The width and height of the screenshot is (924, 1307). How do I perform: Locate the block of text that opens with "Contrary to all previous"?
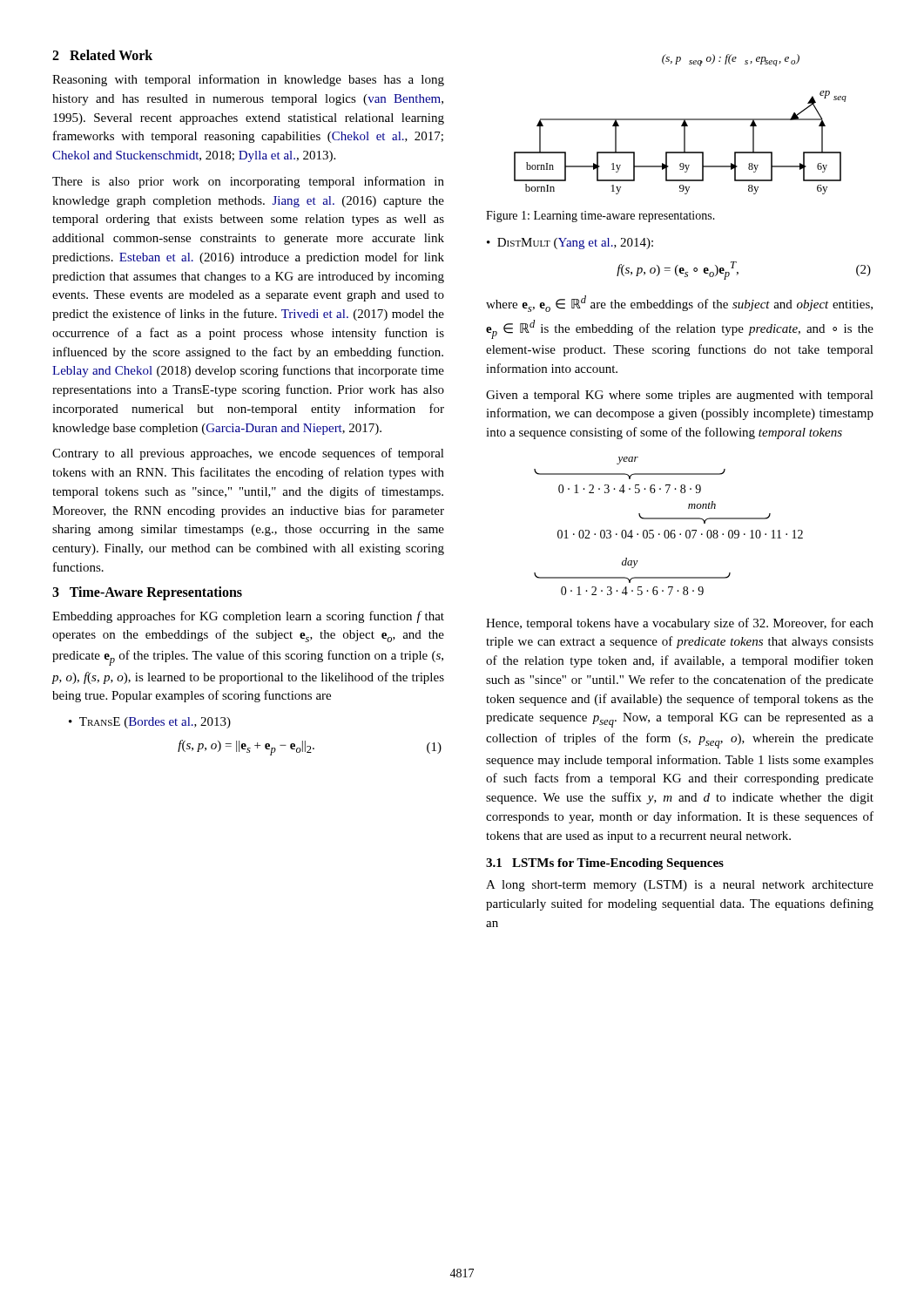pyautogui.click(x=248, y=511)
